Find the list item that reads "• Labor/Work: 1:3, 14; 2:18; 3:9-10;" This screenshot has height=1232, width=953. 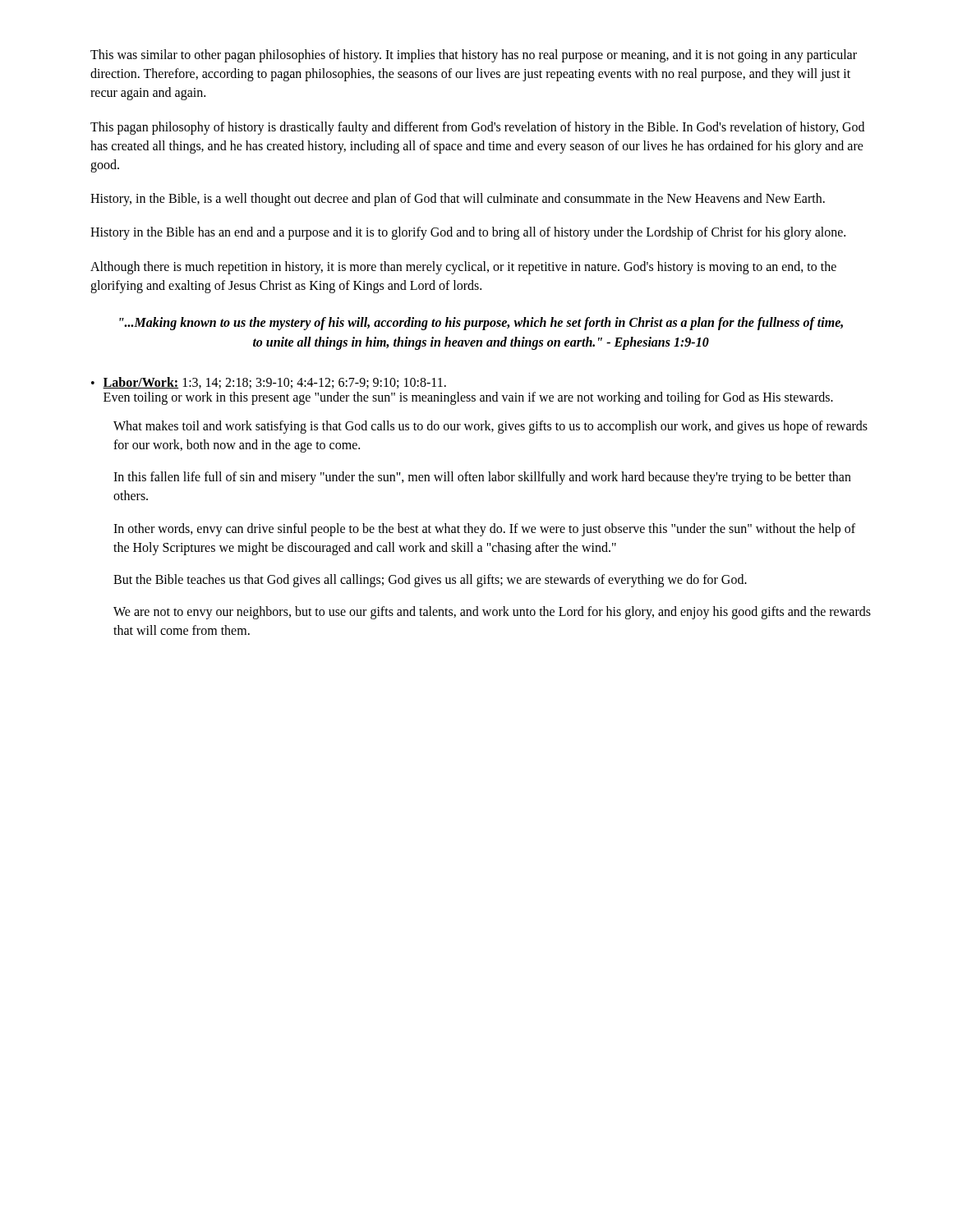pyautogui.click(x=481, y=390)
